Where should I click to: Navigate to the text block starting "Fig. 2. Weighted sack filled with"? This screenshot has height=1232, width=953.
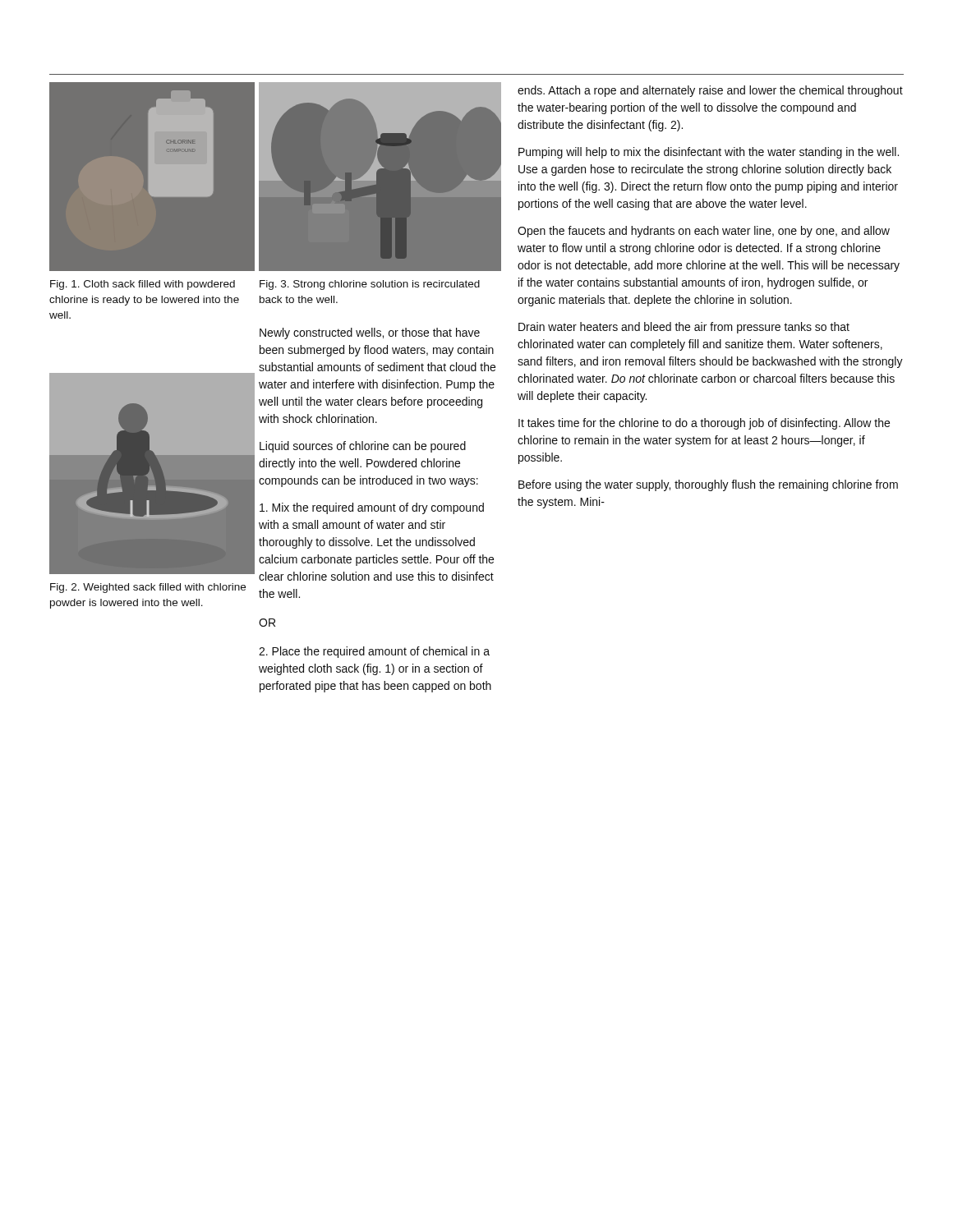[148, 594]
